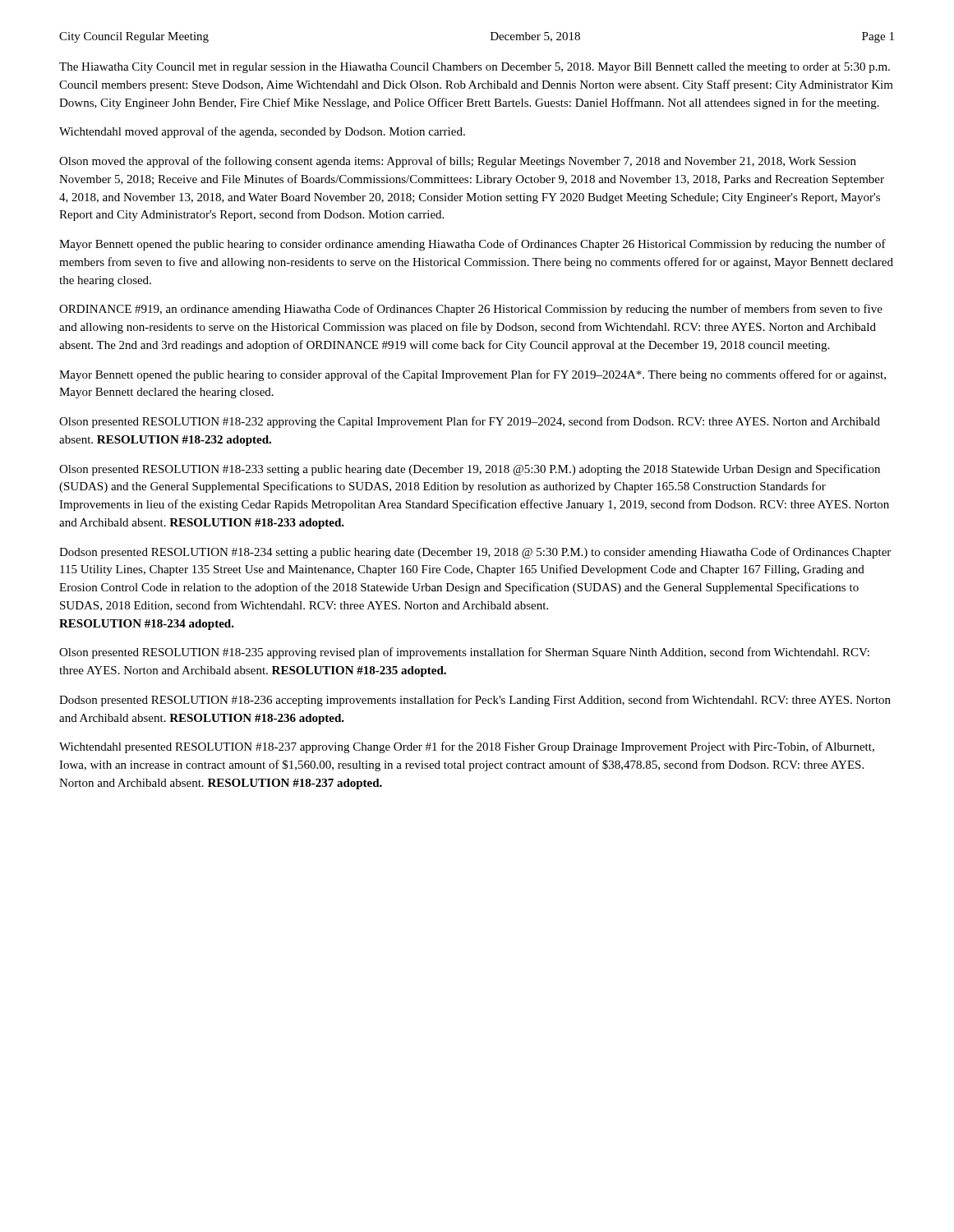This screenshot has height=1232, width=954.
Task: Locate the block of text that opens with "Wichtendahl presented RESOLUTION #18-237 approving Change"
Action: click(467, 765)
